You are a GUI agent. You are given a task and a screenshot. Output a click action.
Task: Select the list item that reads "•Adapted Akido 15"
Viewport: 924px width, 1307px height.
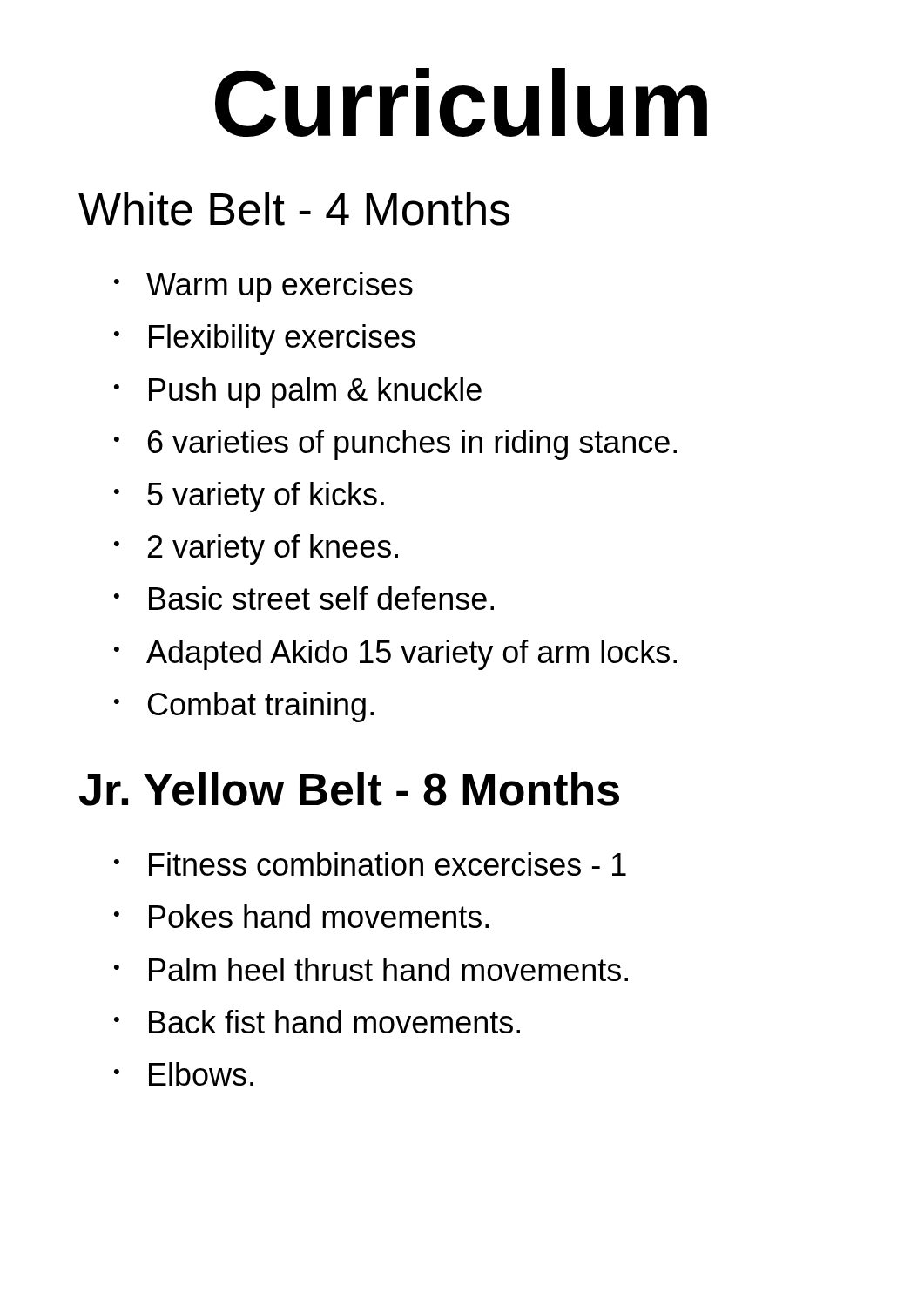point(479,652)
